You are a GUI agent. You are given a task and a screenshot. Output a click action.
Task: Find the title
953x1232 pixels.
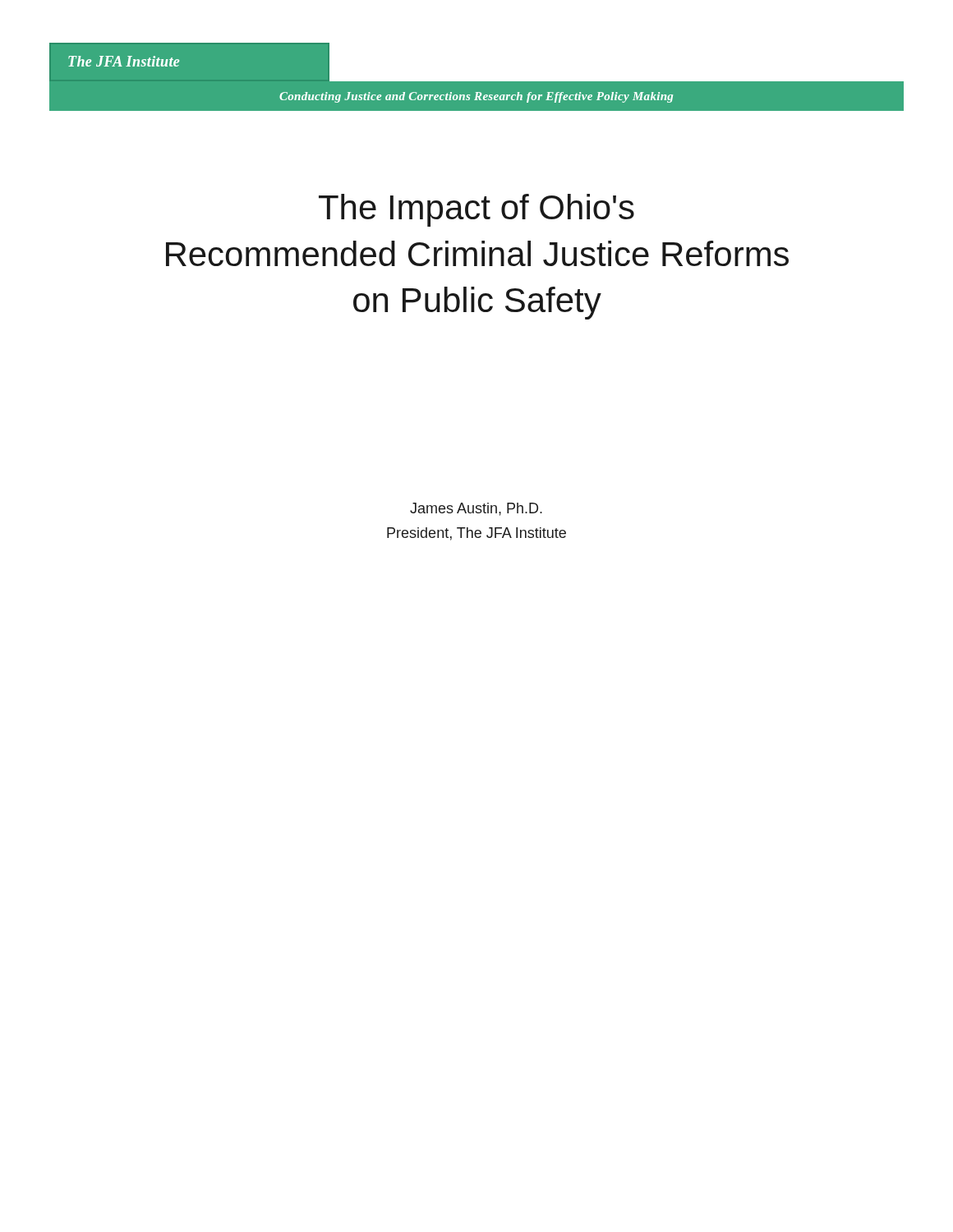476,255
